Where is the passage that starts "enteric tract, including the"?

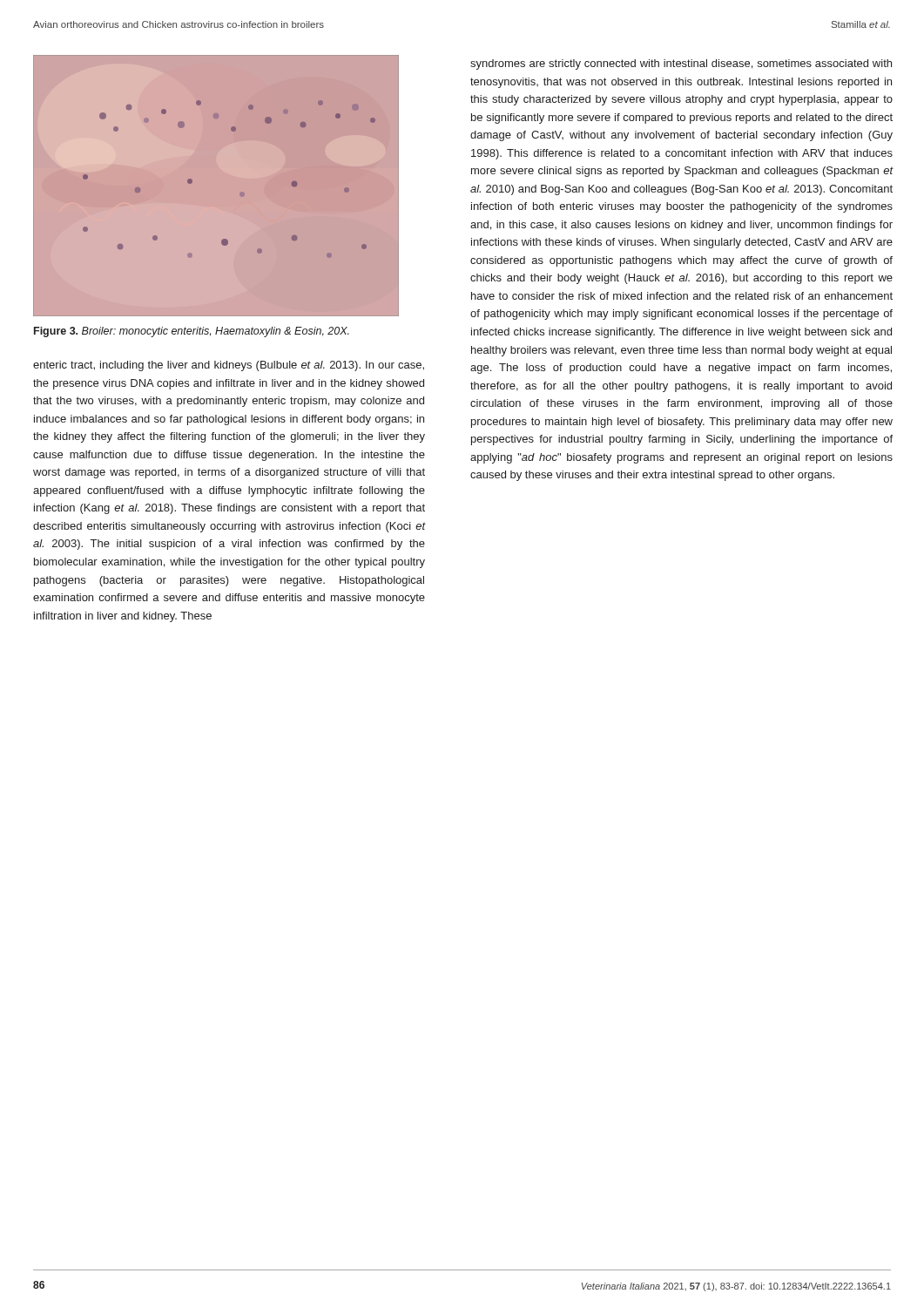pos(229,490)
